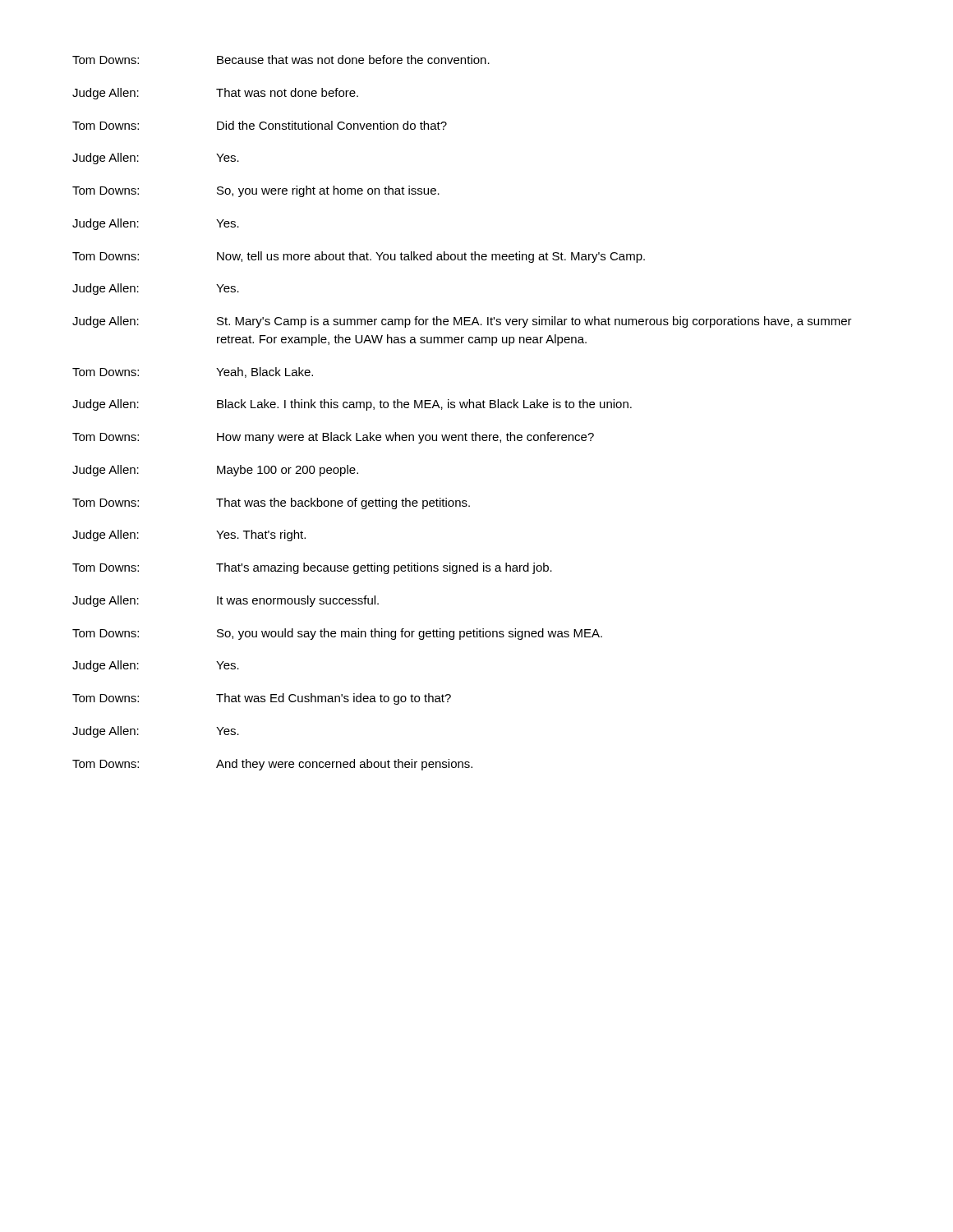
Task: Find the block on this page that starts "Tom Downs: That's"
Action: (x=476, y=567)
